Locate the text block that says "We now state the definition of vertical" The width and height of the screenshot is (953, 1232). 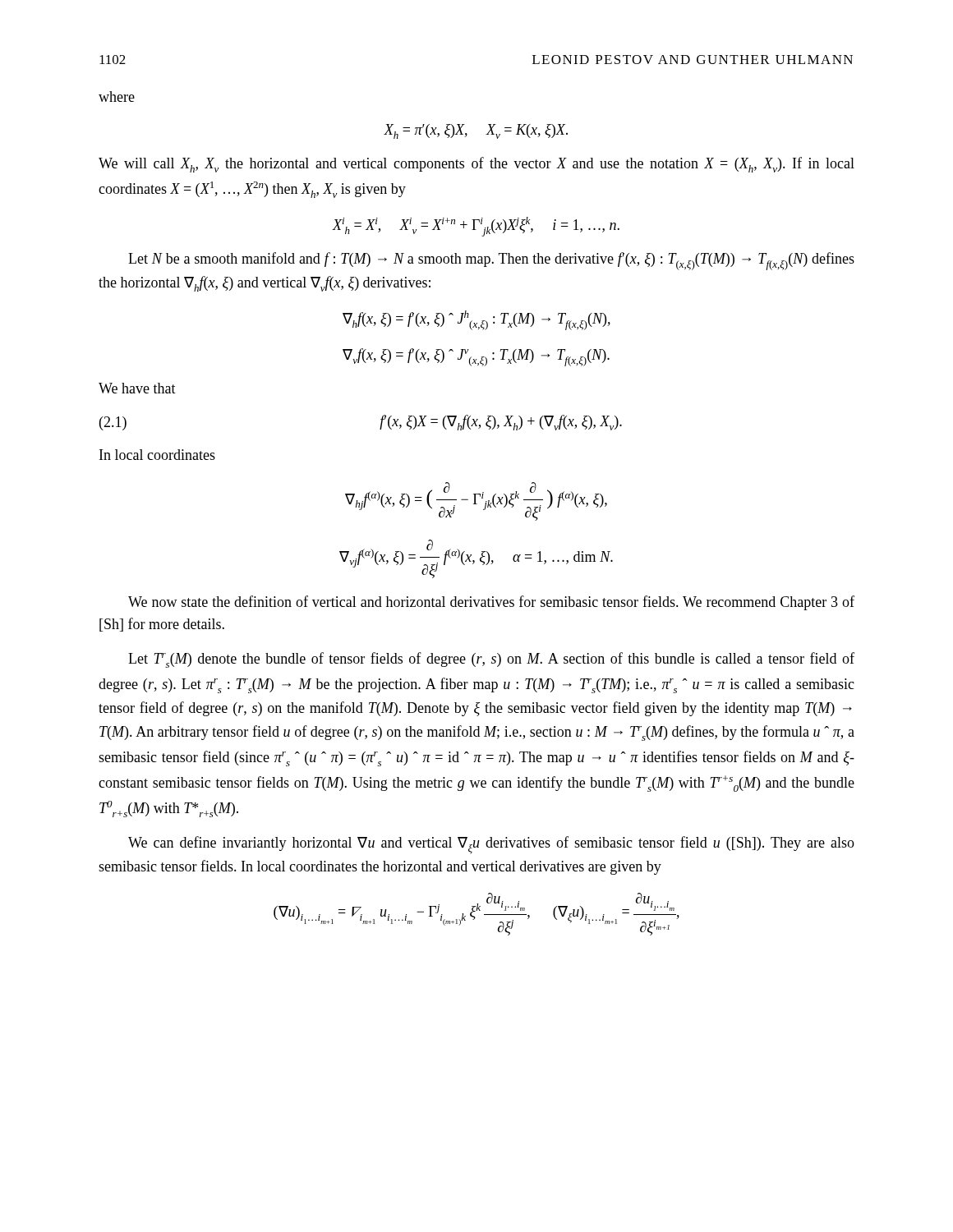[x=476, y=613]
